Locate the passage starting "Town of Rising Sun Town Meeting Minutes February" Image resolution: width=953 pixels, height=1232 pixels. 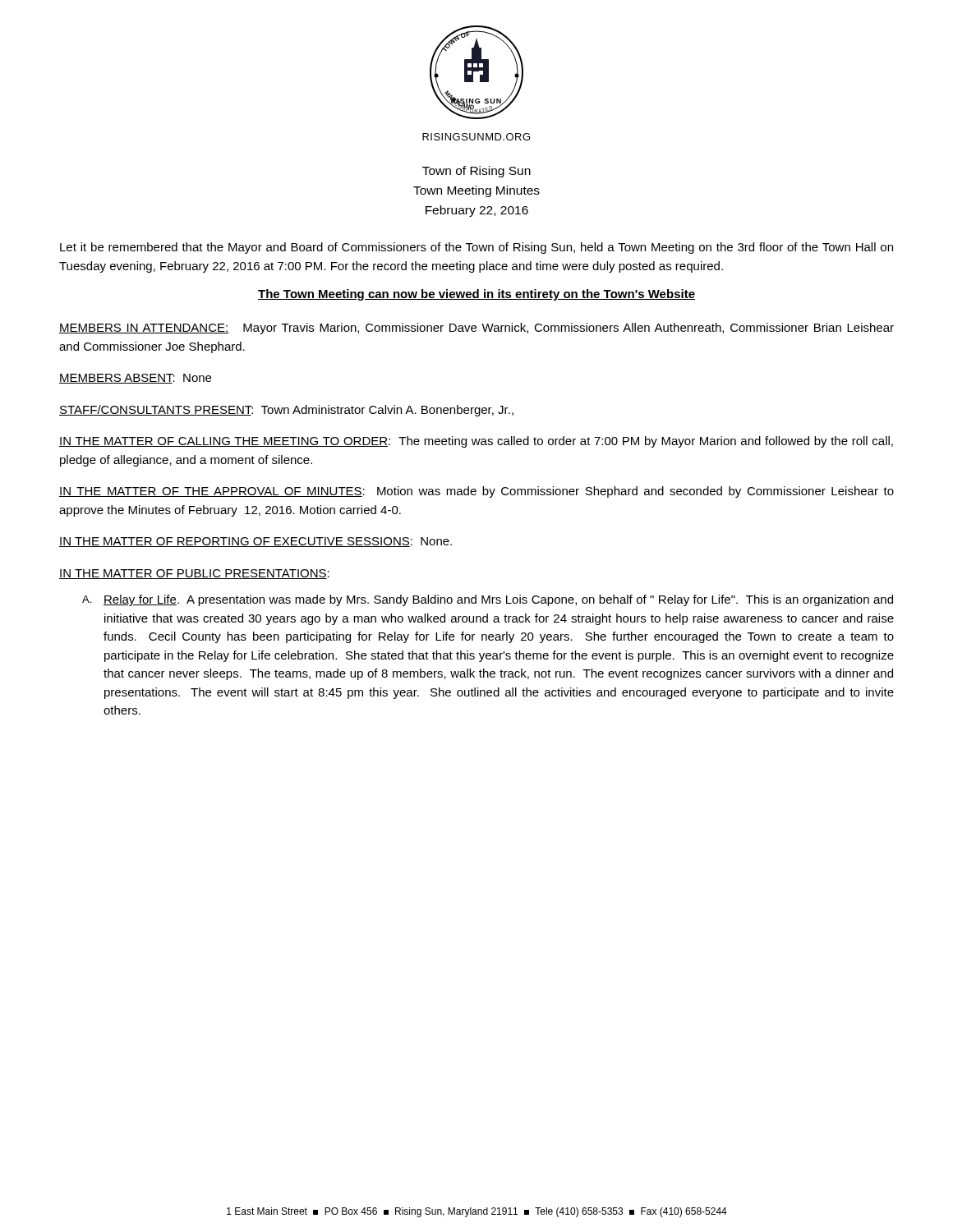coord(476,190)
